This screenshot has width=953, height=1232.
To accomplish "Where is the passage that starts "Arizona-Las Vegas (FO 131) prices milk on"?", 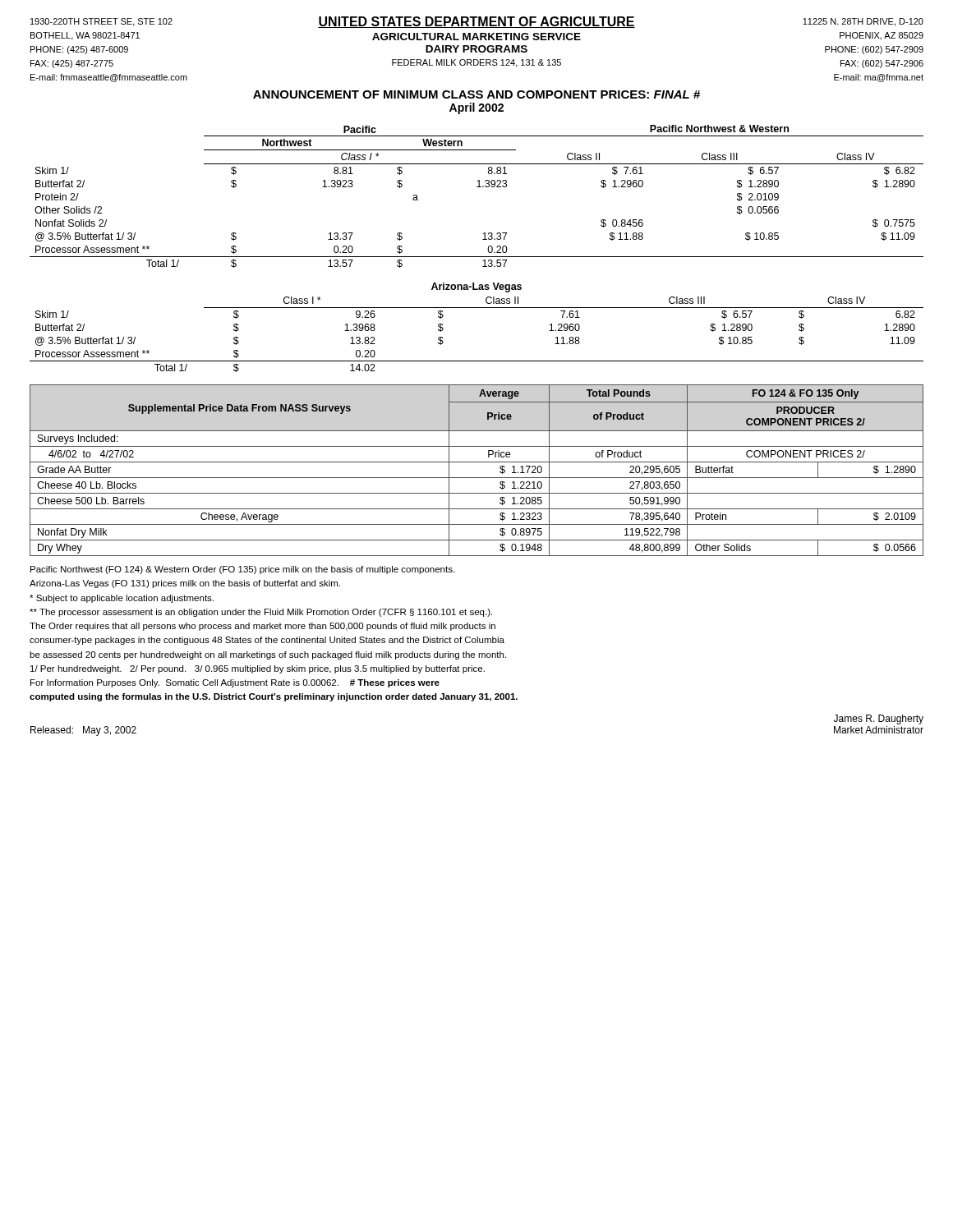I will pyautogui.click(x=185, y=583).
